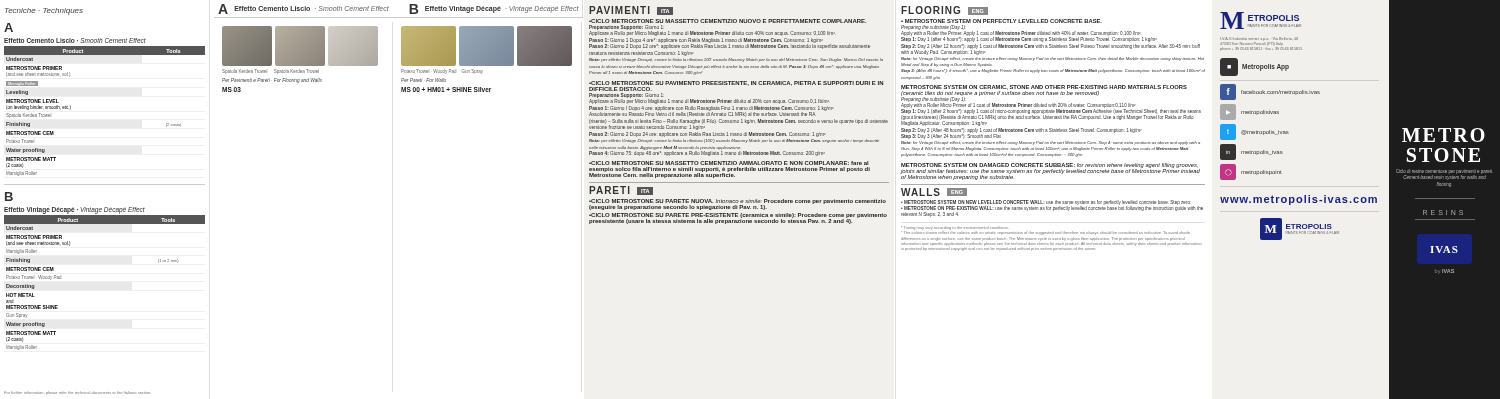Viewport: 1500px width, 399px height.
Task: Select the region starting "Tecniche · Techniques"
Action: (44, 10)
